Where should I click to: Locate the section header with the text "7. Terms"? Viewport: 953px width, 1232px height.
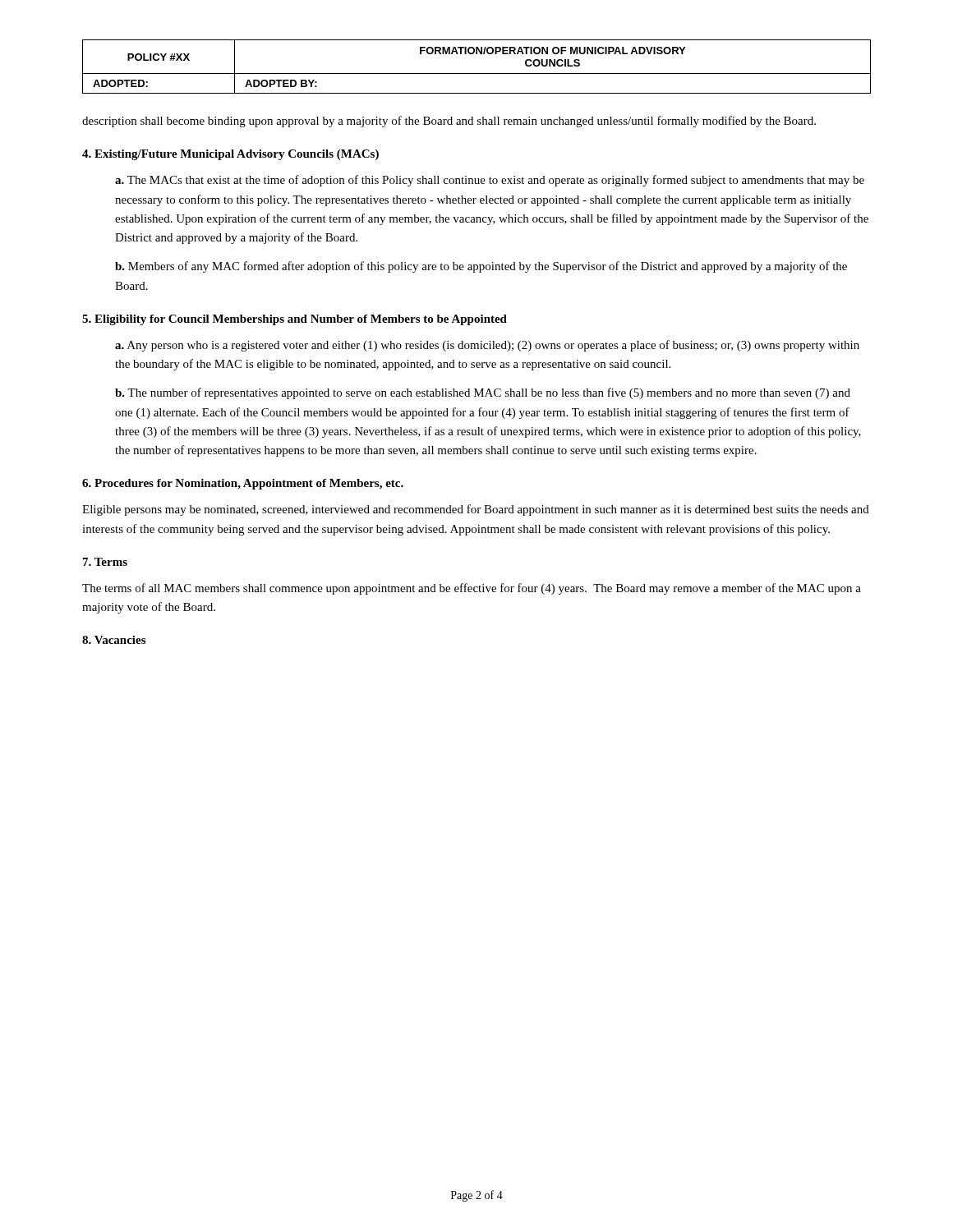click(105, 562)
